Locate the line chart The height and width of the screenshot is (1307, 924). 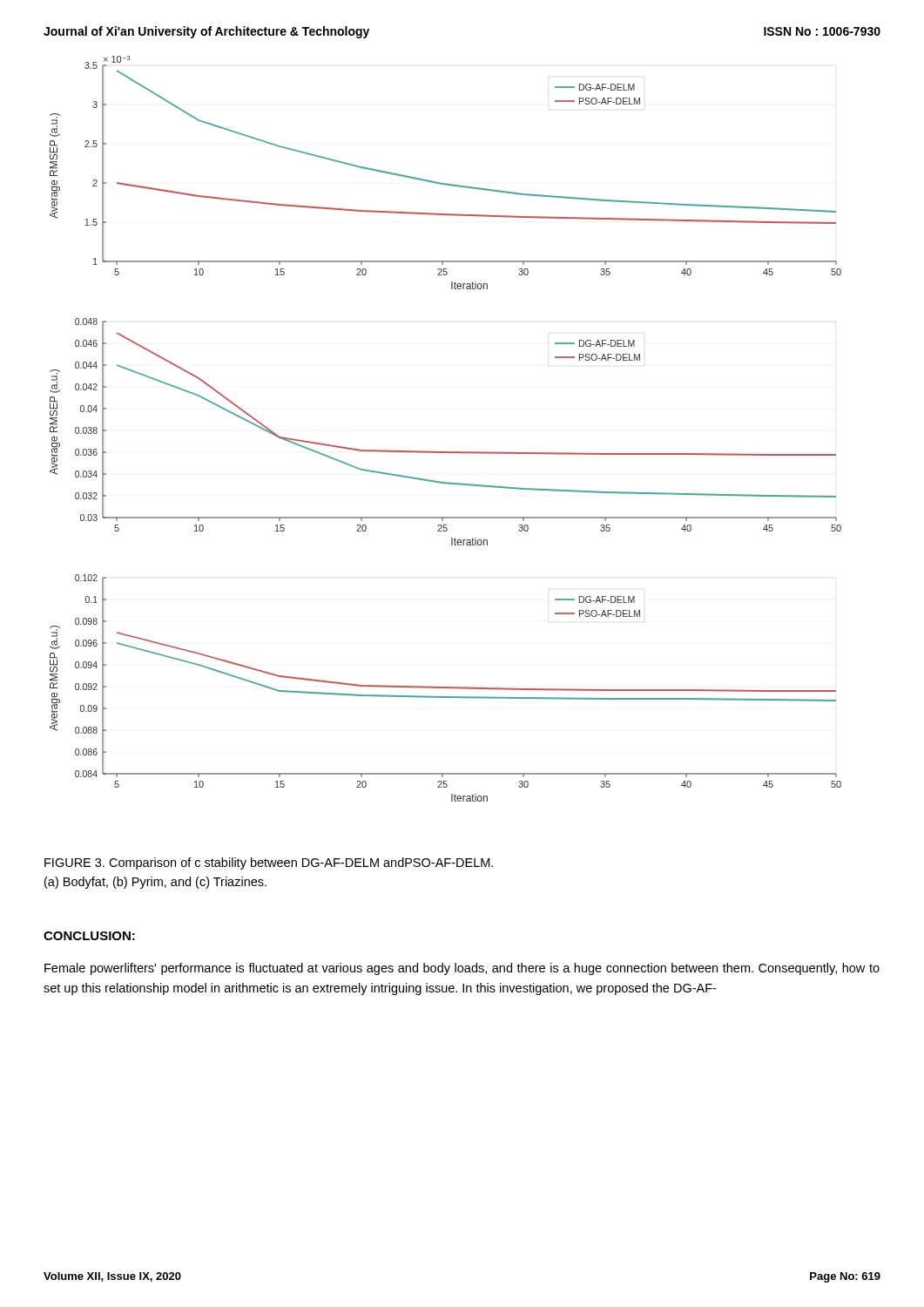click(462, 435)
